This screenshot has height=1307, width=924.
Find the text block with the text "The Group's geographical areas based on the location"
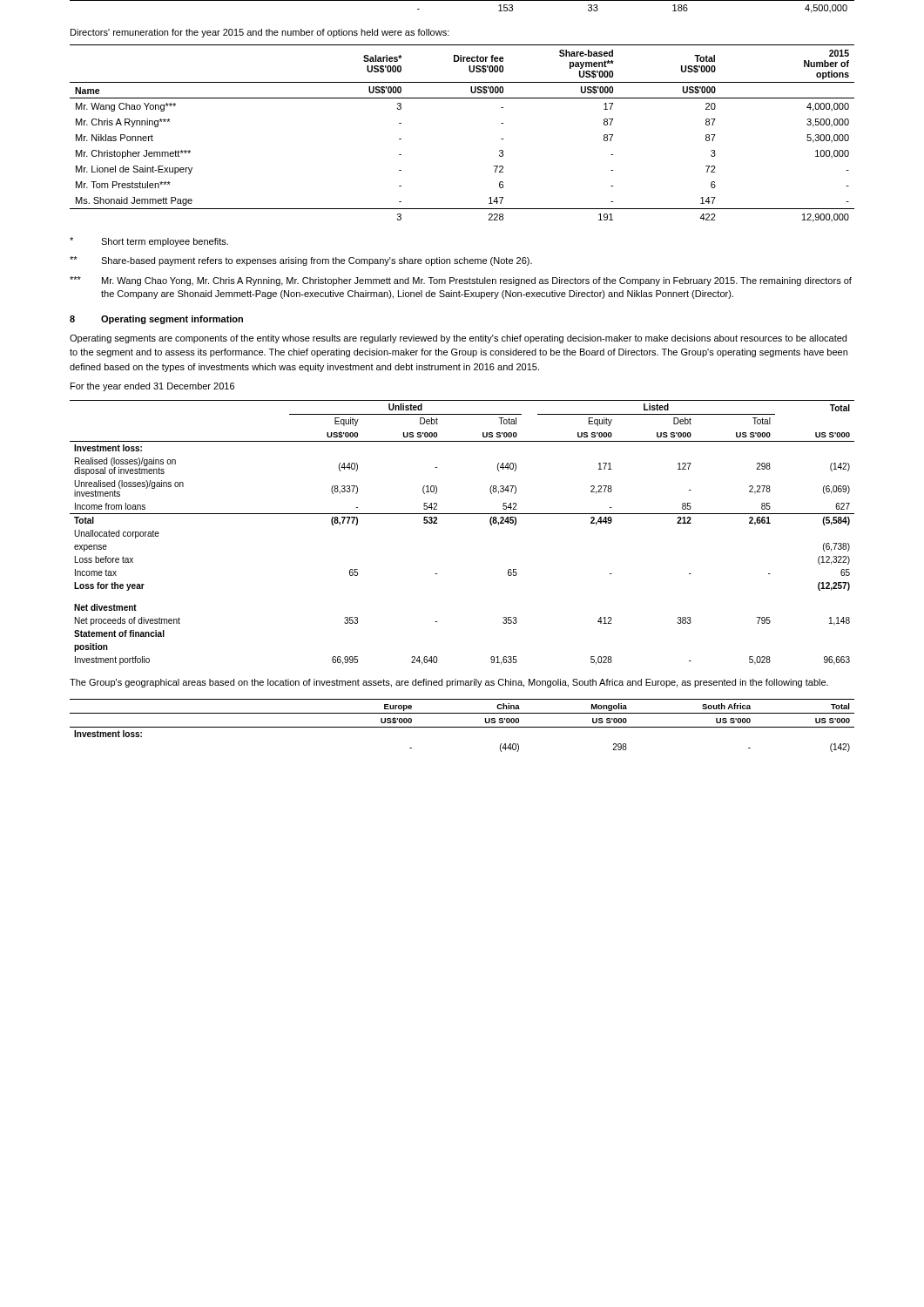449,682
